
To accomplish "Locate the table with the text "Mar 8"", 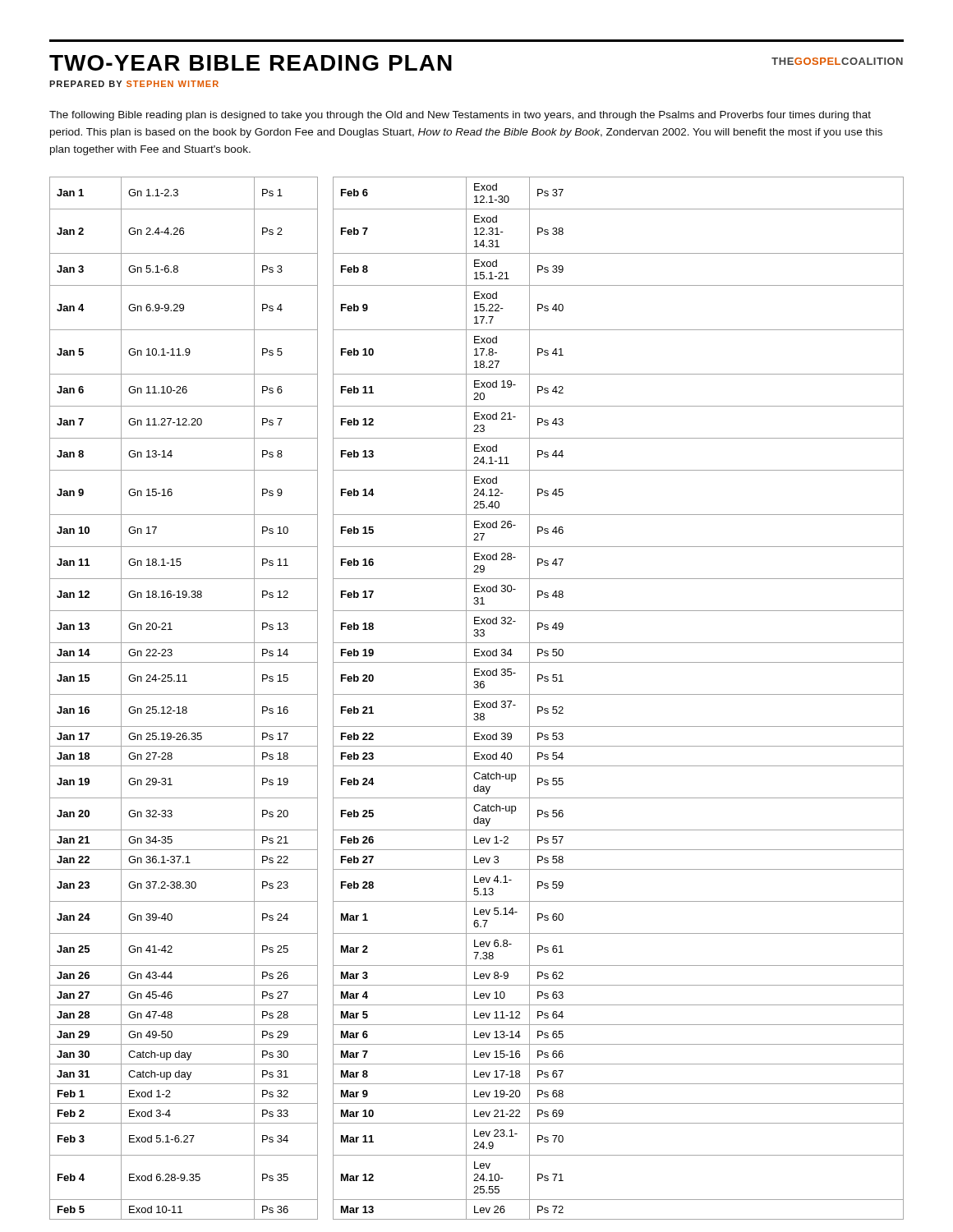I will pos(476,698).
